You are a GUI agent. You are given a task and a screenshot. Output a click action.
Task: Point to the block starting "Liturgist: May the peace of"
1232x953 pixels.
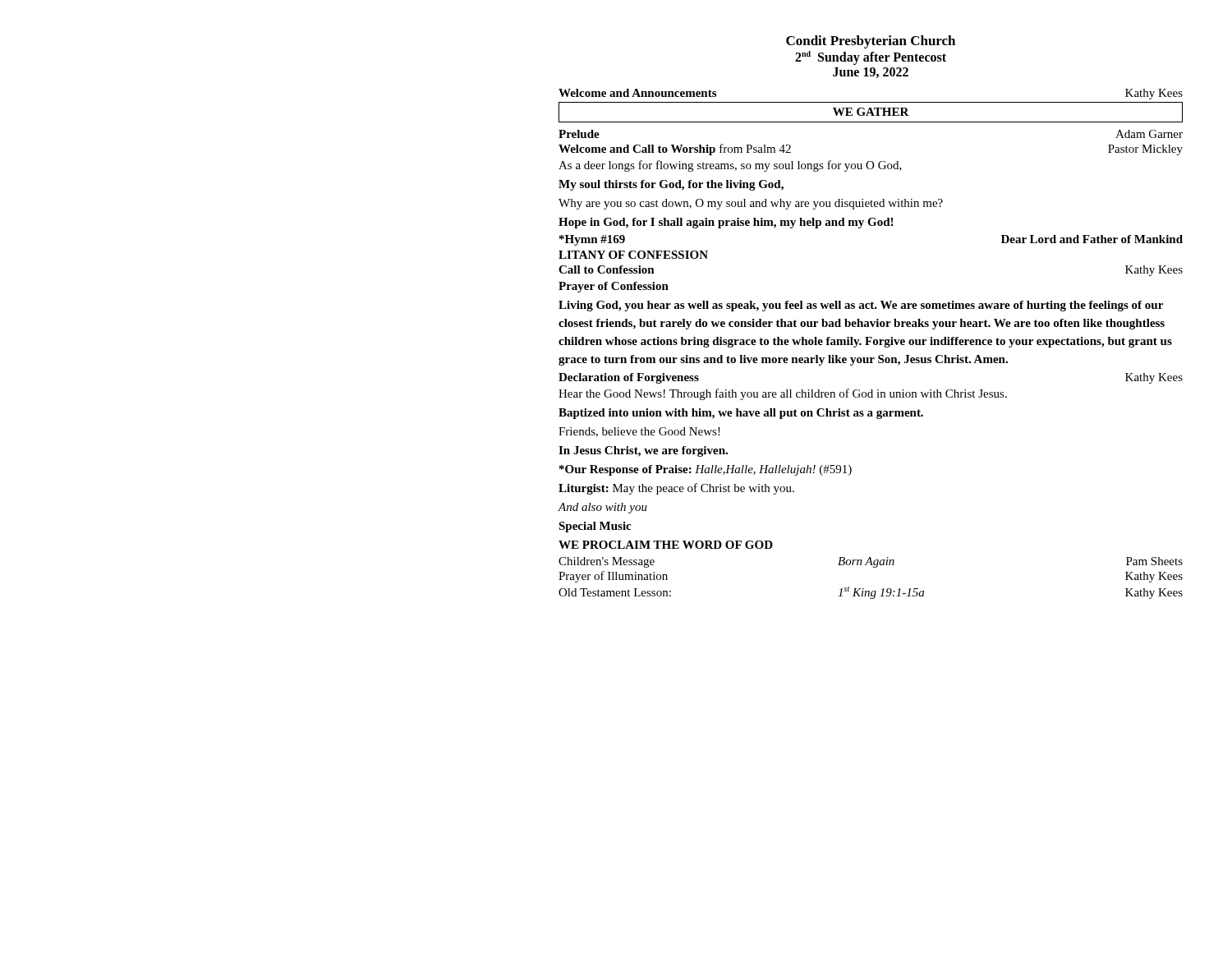coord(677,488)
